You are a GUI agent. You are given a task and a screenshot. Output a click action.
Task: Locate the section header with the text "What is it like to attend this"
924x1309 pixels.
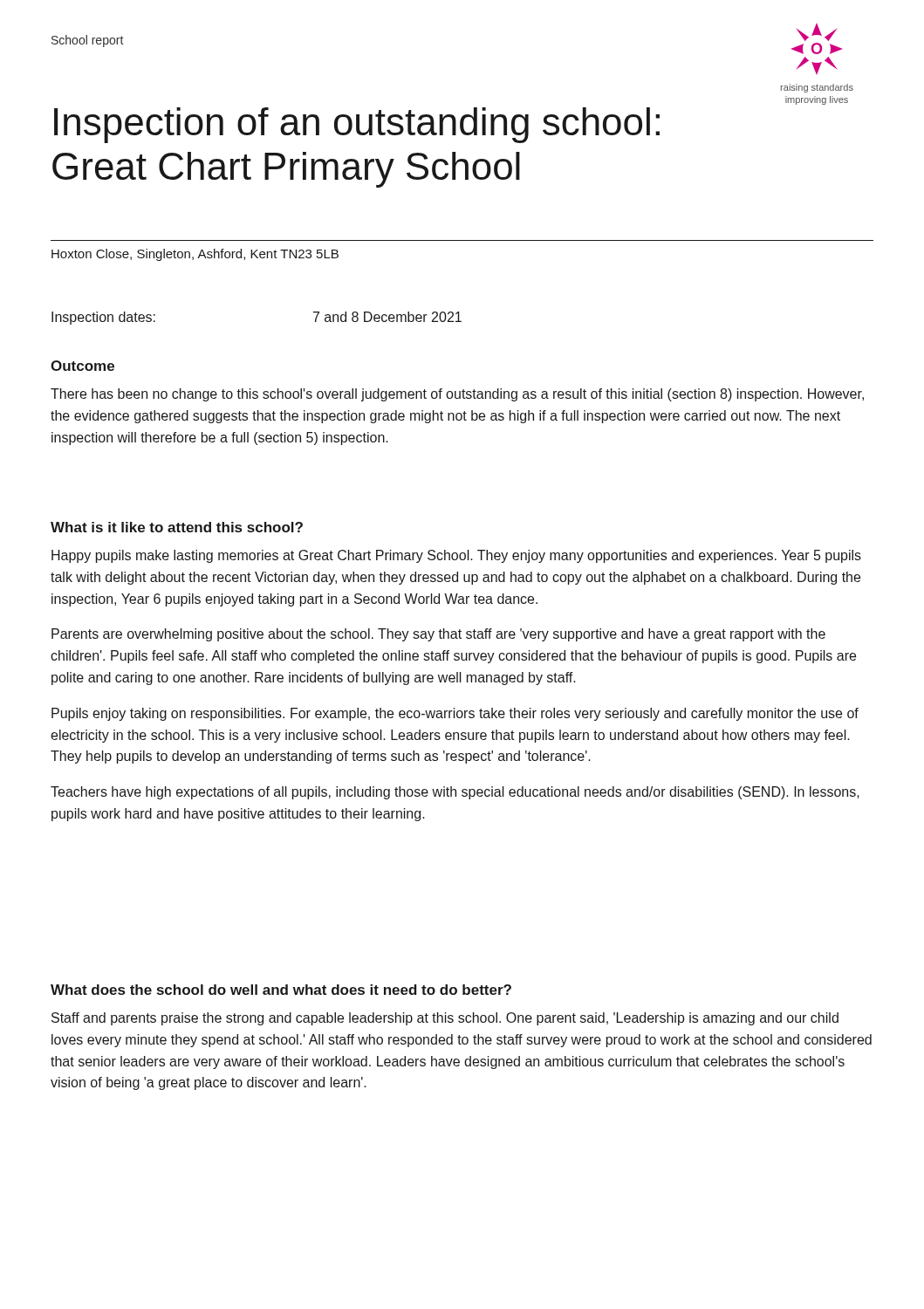click(x=177, y=528)
